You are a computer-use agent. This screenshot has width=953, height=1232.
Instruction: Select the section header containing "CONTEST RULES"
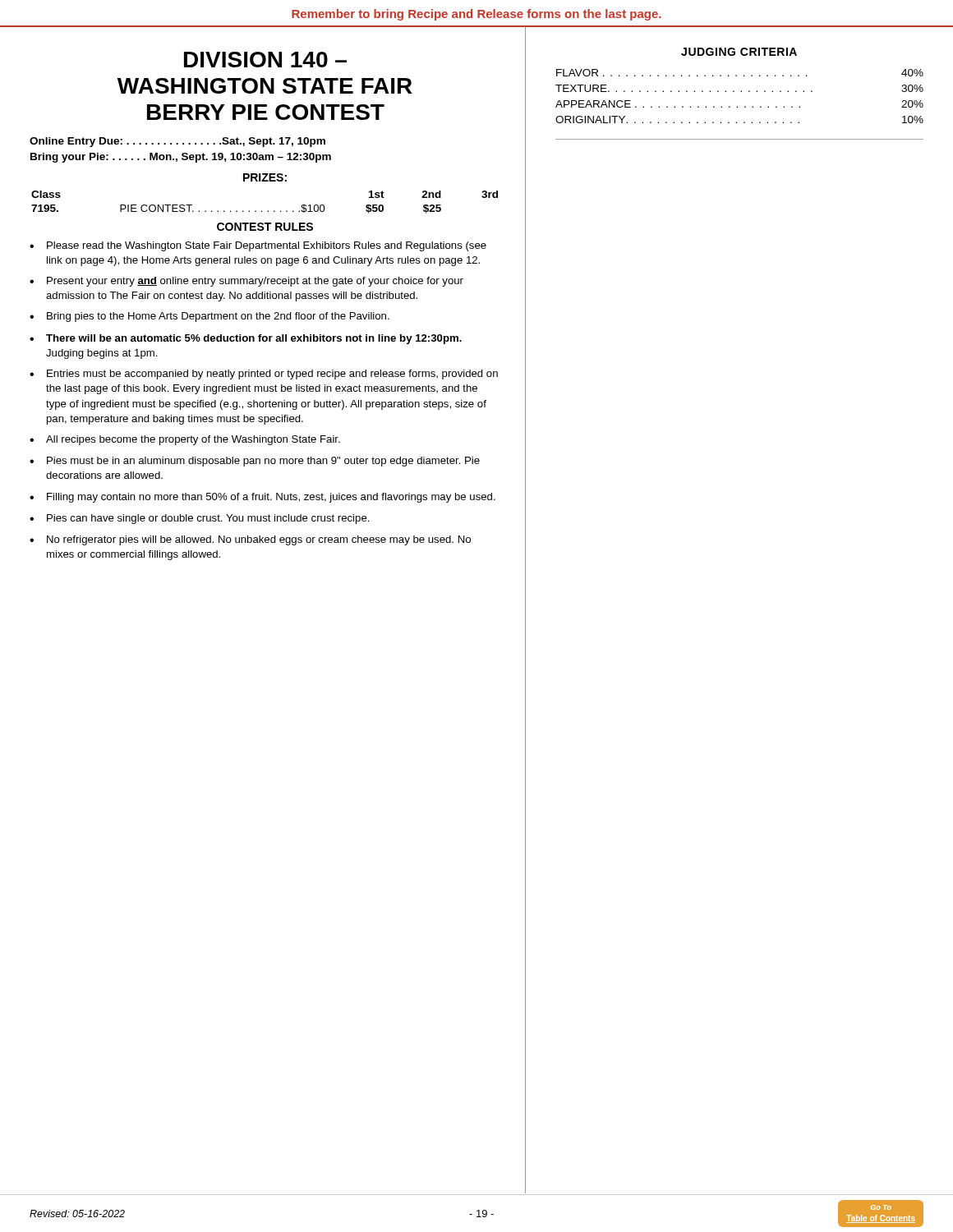click(265, 226)
